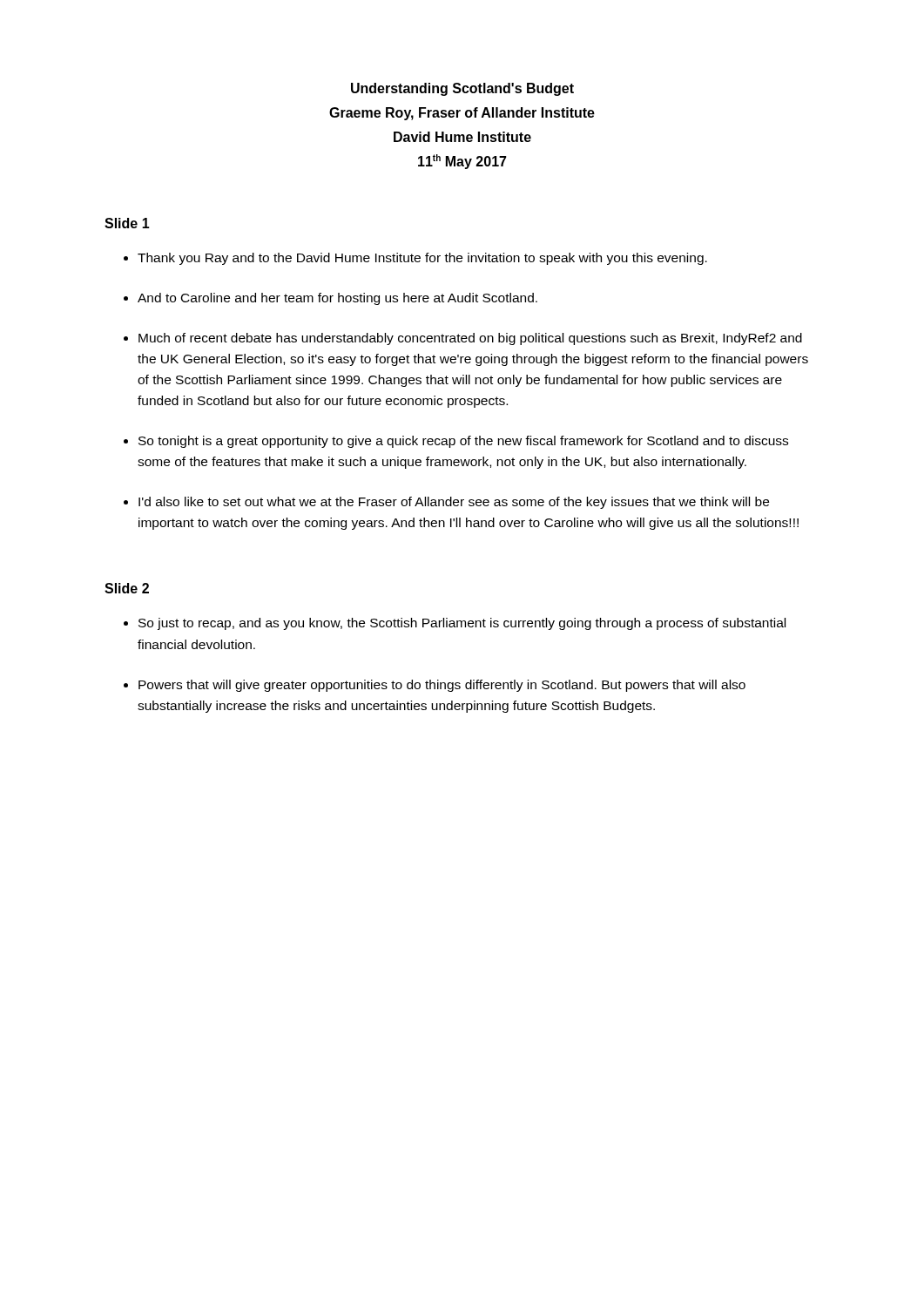The height and width of the screenshot is (1307, 924).
Task: Point to "Slide 2"
Action: pos(127,589)
